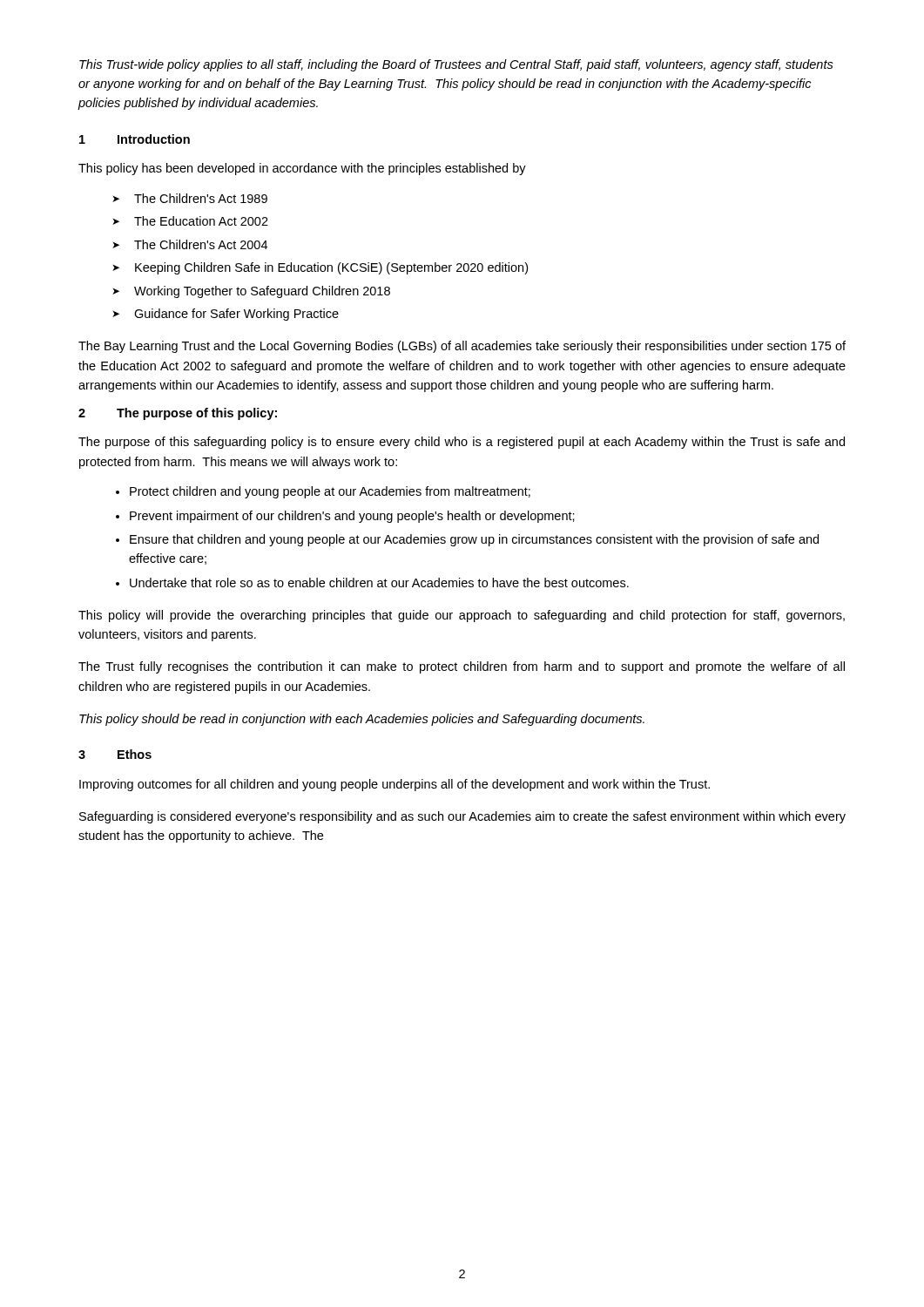Point to "The Education Act 2002"

click(190, 221)
